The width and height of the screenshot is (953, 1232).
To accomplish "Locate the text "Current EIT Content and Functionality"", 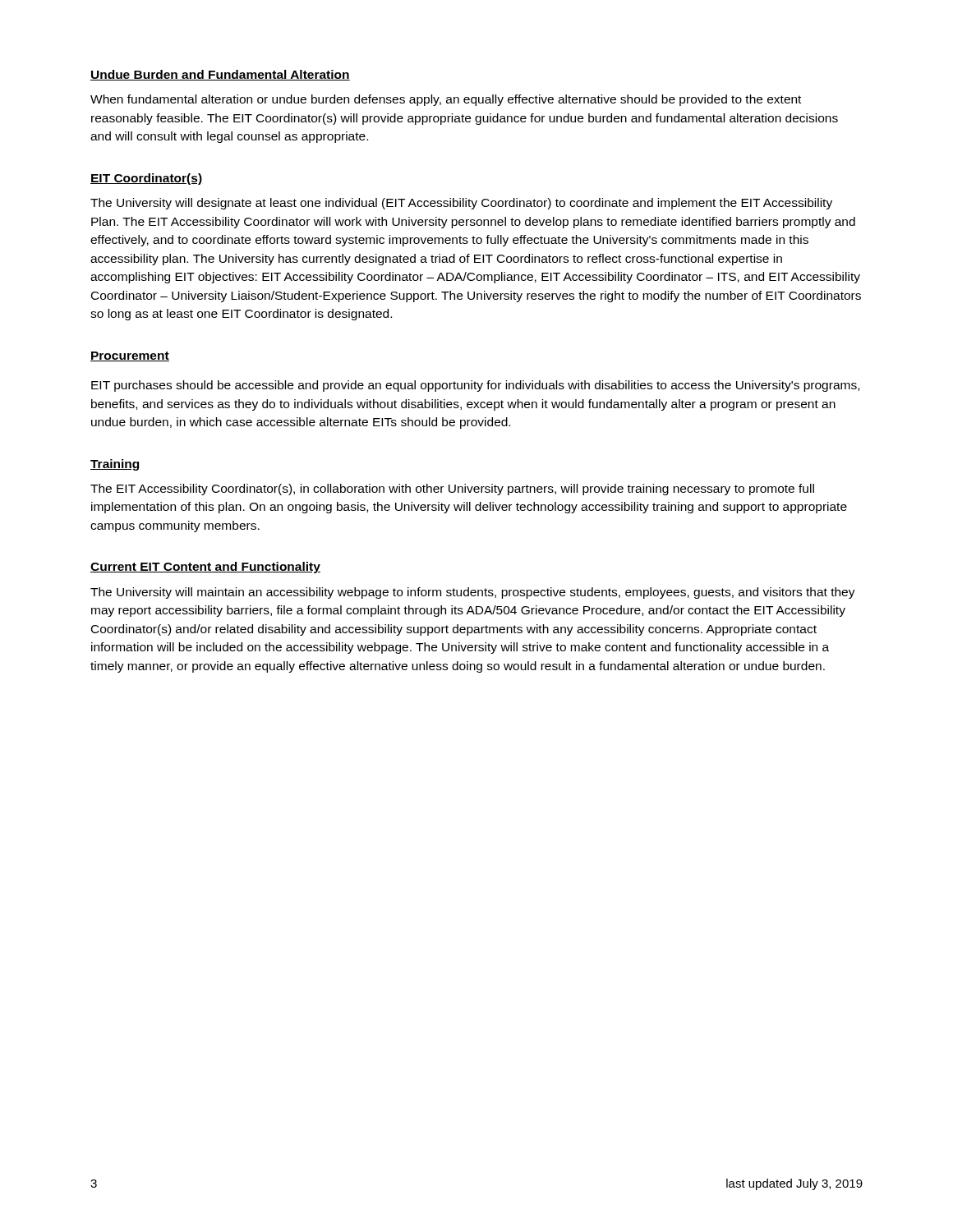I will tap(205, 567).
